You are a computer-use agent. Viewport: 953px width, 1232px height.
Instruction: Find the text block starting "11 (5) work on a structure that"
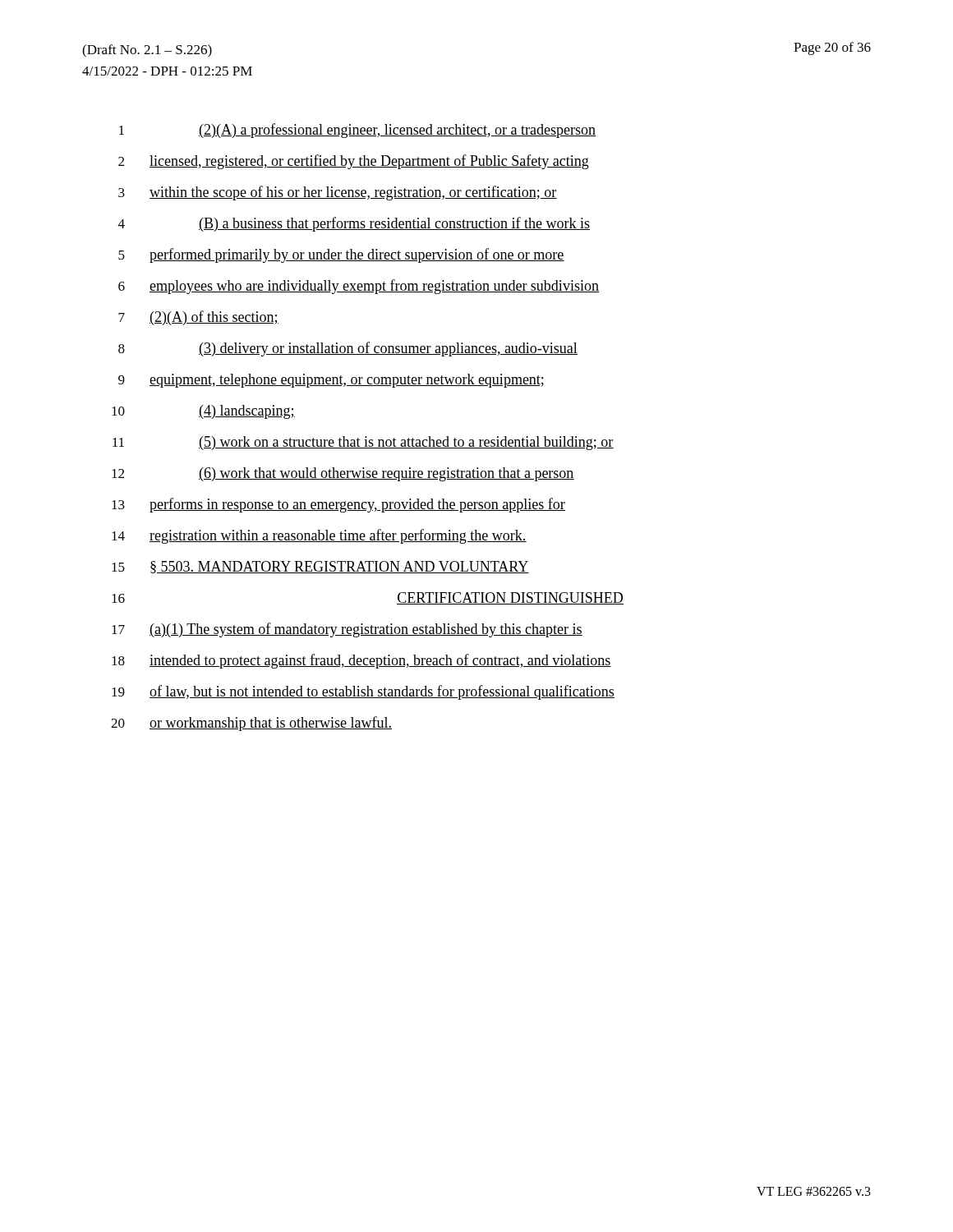476,443
